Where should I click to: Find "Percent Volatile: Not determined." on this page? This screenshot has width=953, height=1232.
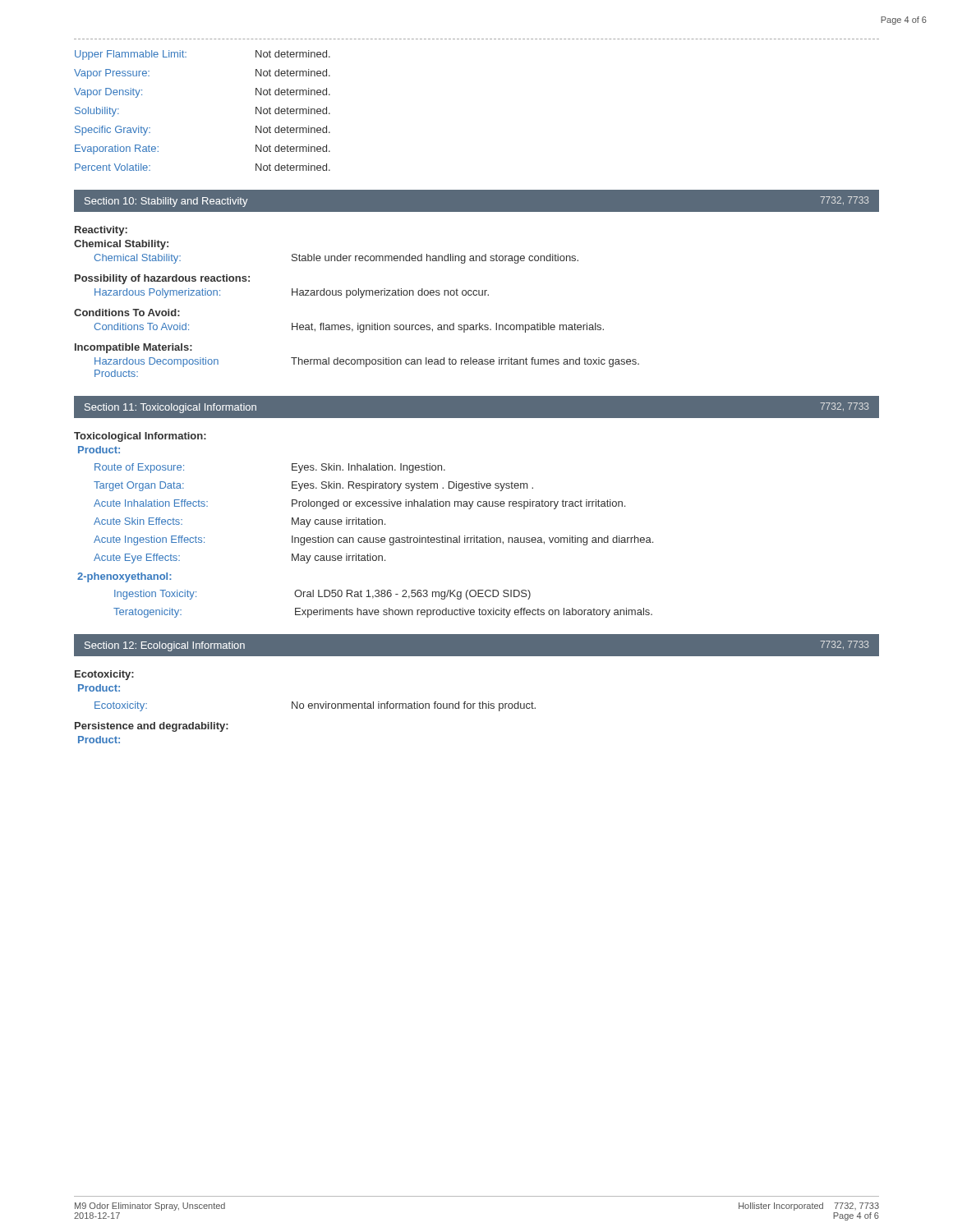[106, 167]
